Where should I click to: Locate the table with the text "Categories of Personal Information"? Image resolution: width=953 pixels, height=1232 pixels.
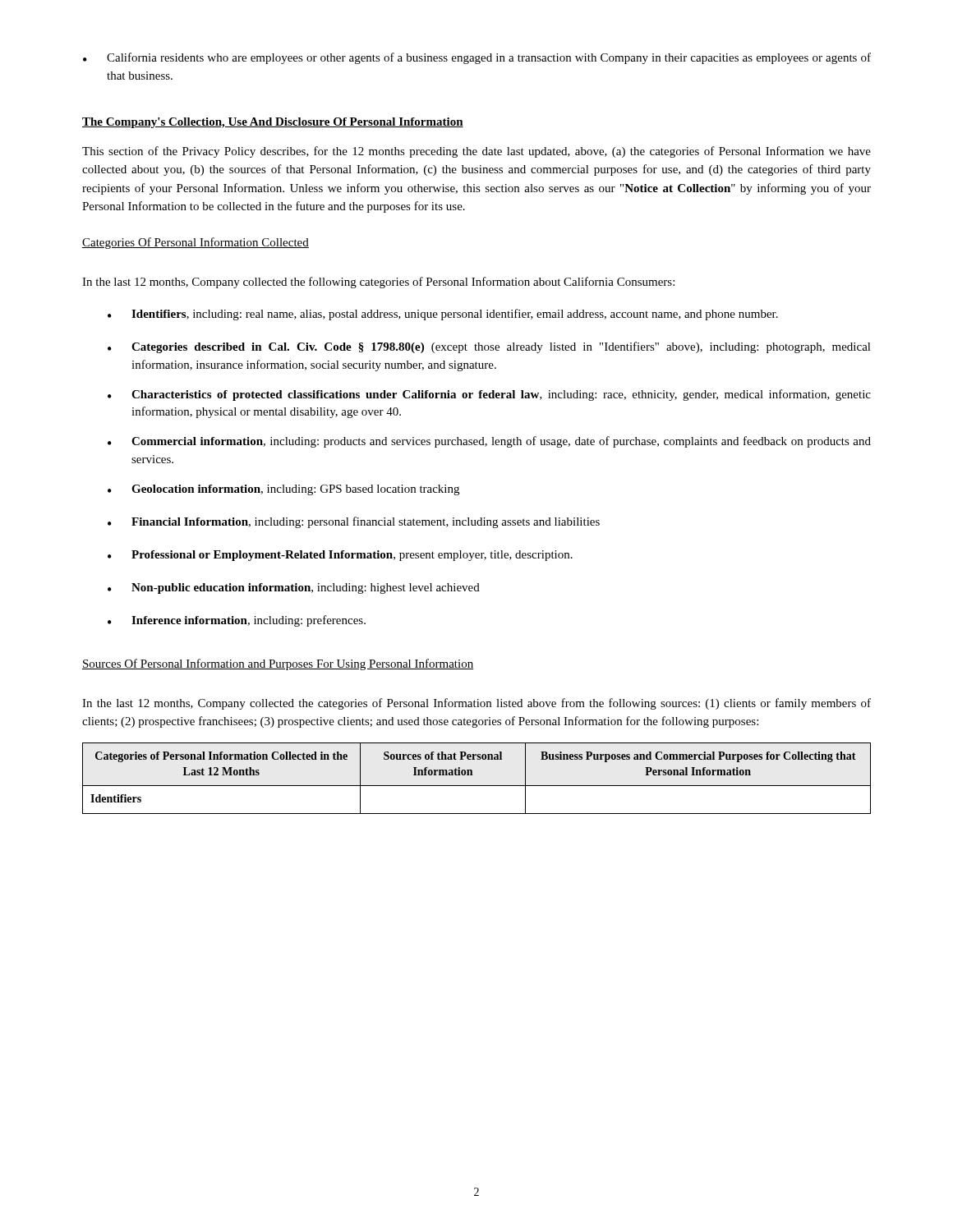click(476, 778)
